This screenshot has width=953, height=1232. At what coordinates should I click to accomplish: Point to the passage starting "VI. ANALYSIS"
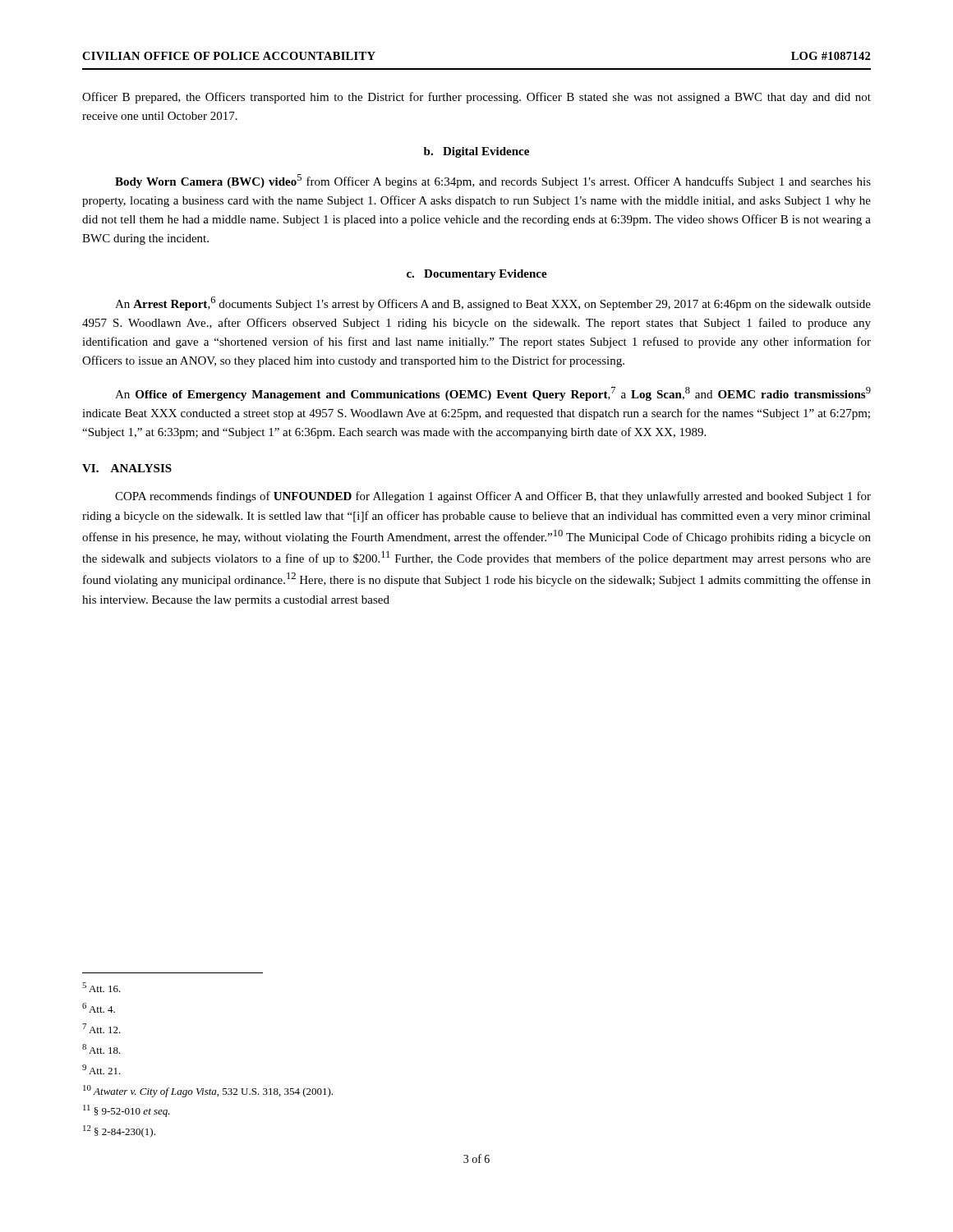(x=127, y=468)
